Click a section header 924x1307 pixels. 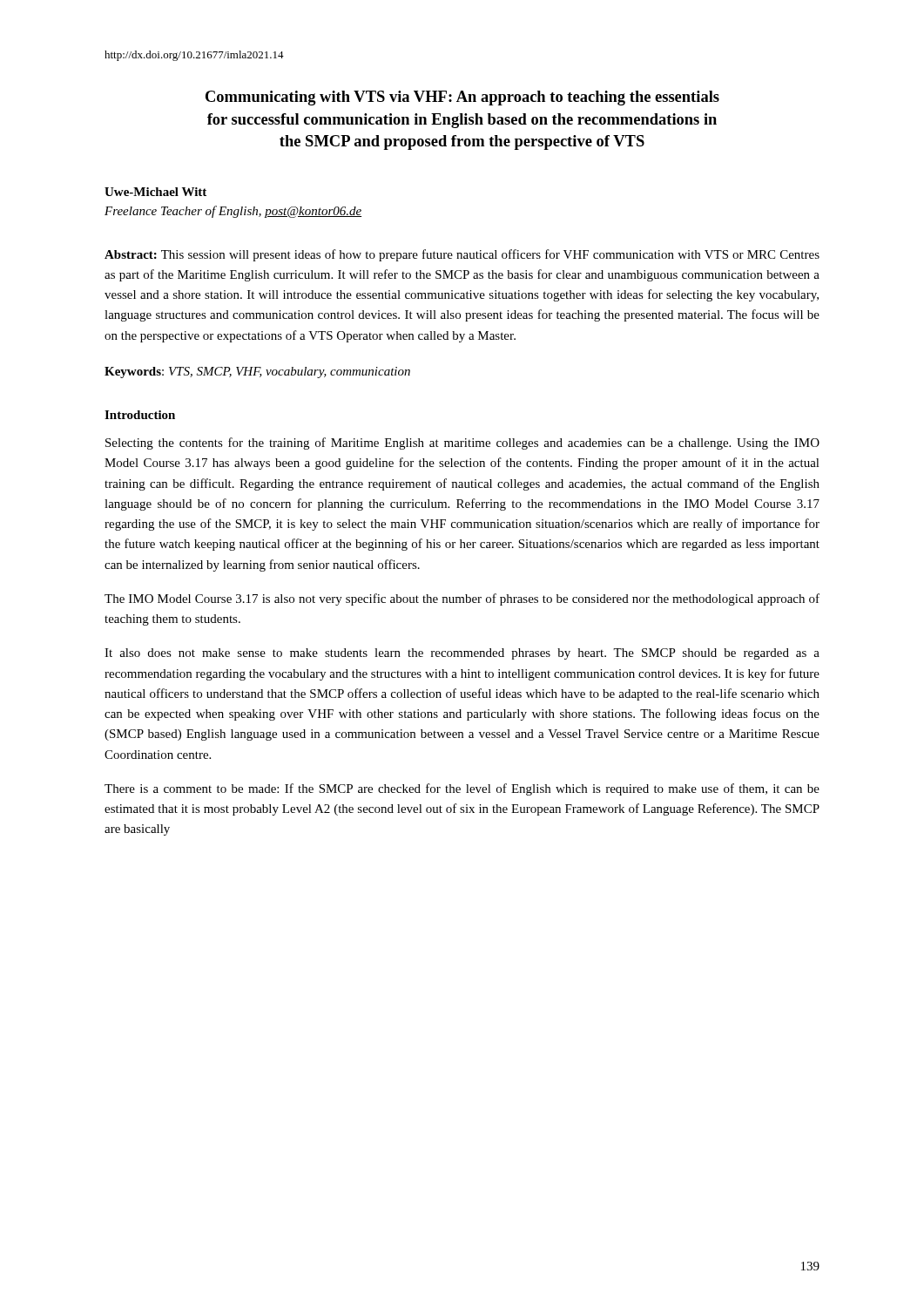click(140, 415)
